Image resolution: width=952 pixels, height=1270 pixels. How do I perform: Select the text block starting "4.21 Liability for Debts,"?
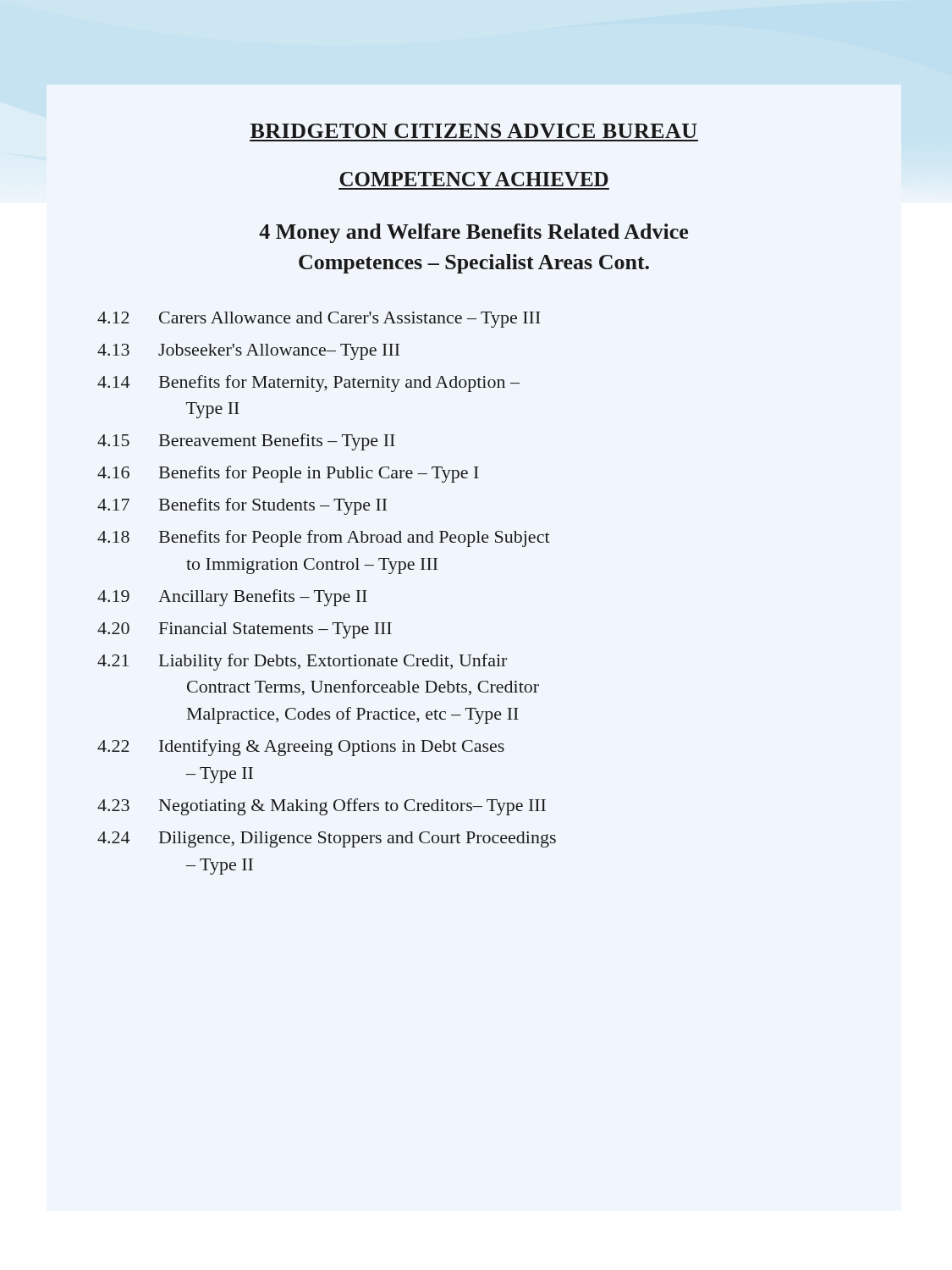474,687
